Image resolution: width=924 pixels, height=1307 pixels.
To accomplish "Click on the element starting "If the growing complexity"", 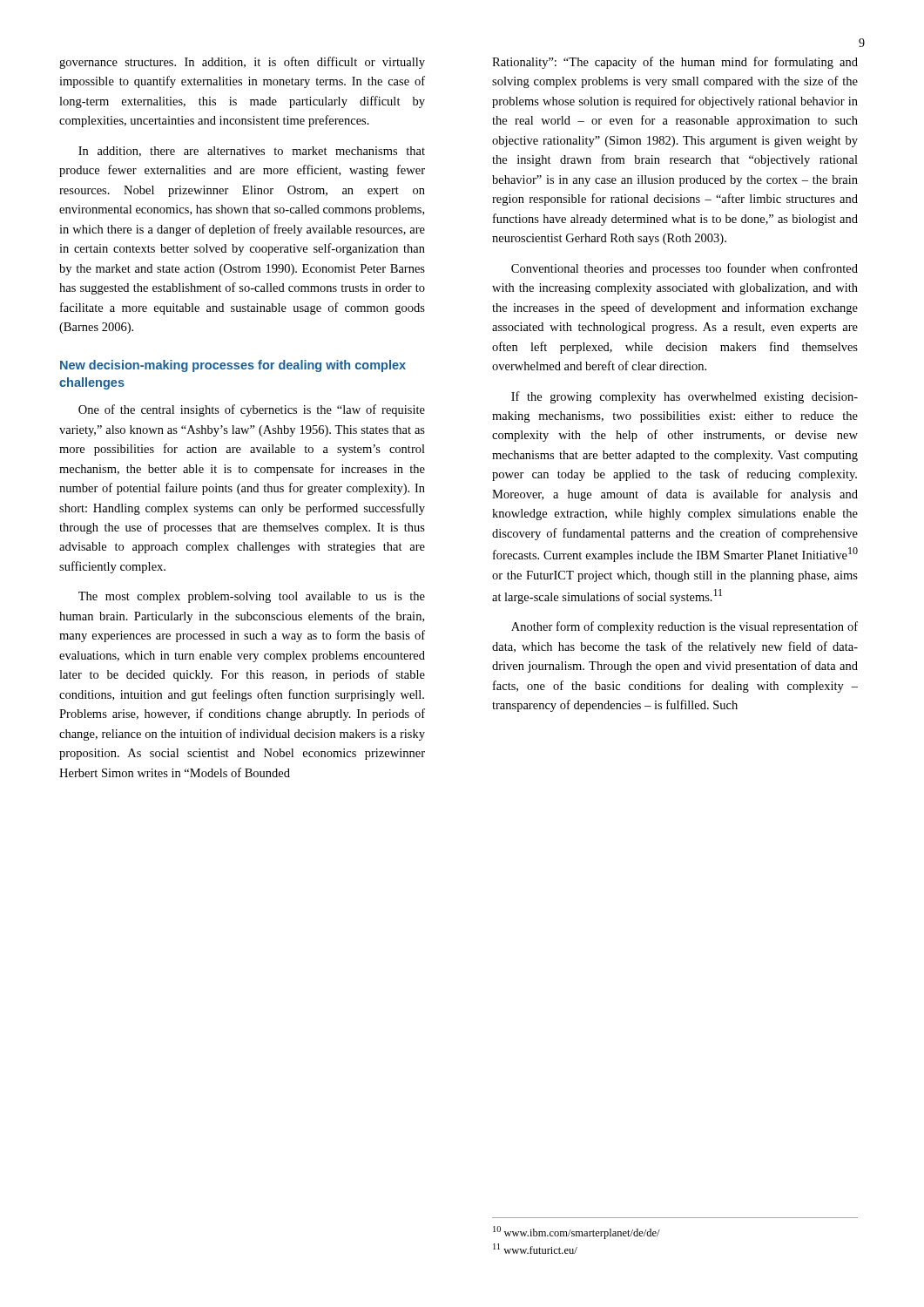I will click(x=675, y=497).
